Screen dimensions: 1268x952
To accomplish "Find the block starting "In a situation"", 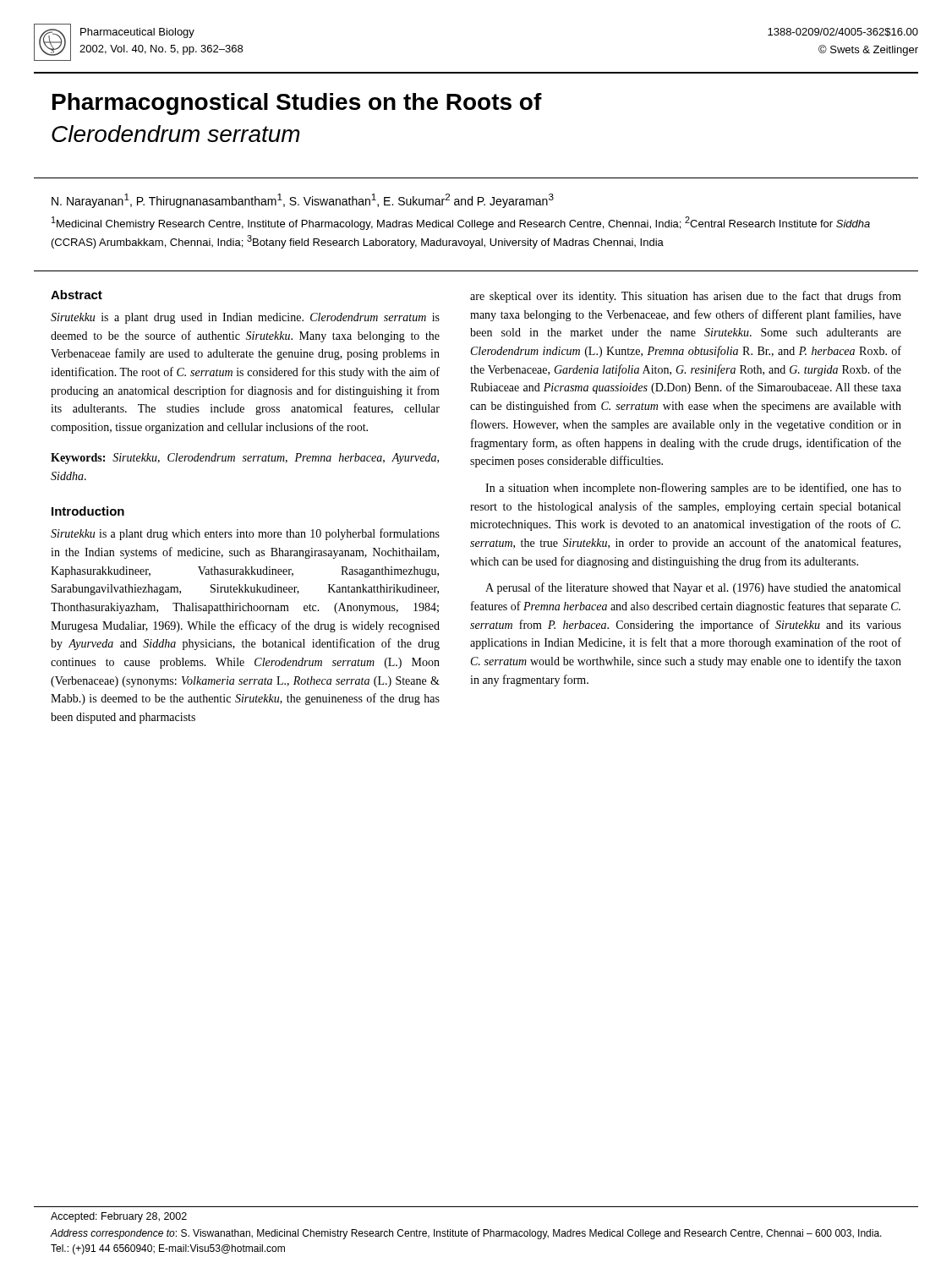I will [686, 525].
